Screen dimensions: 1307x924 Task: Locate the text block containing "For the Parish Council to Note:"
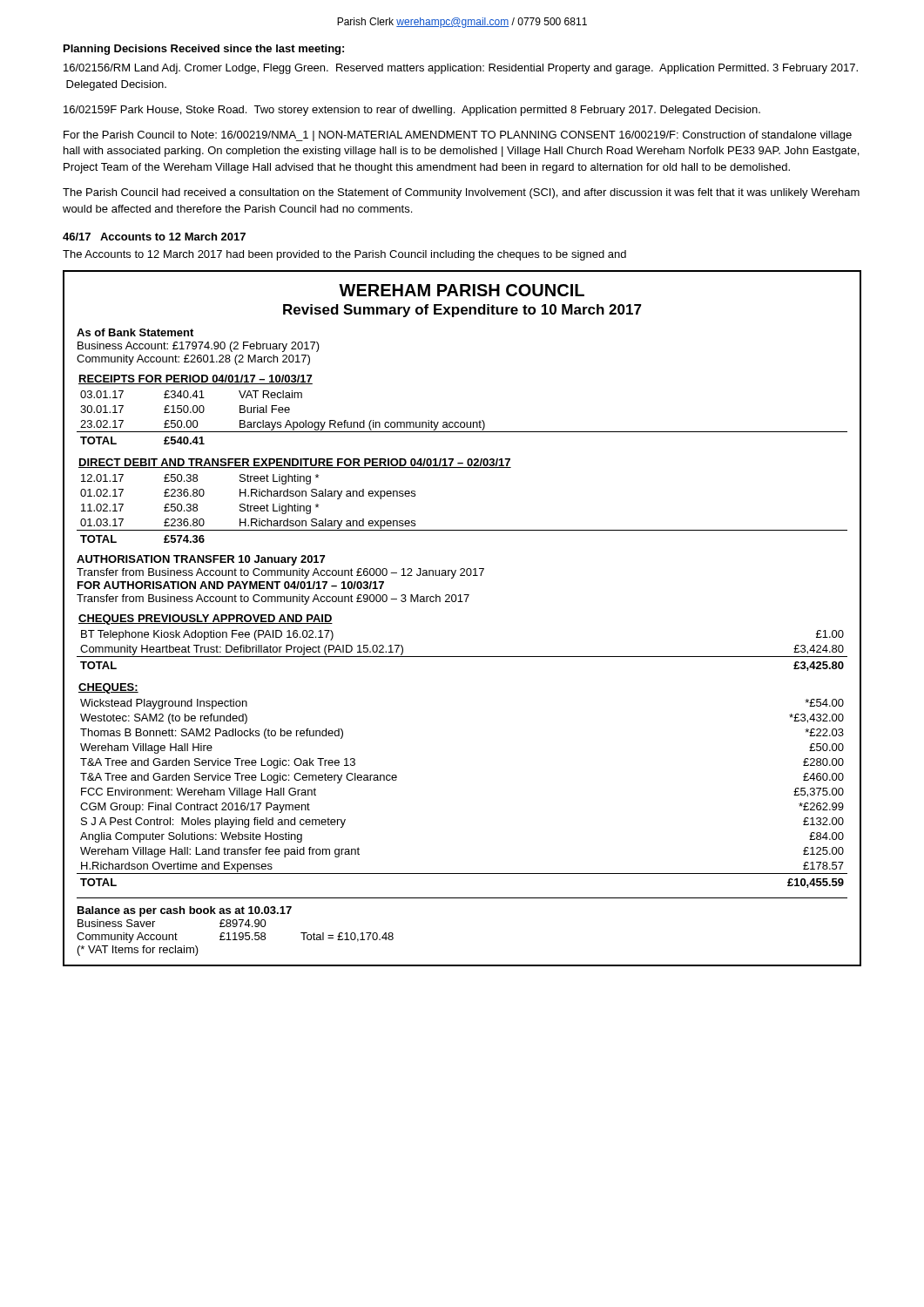pos(461,151)
